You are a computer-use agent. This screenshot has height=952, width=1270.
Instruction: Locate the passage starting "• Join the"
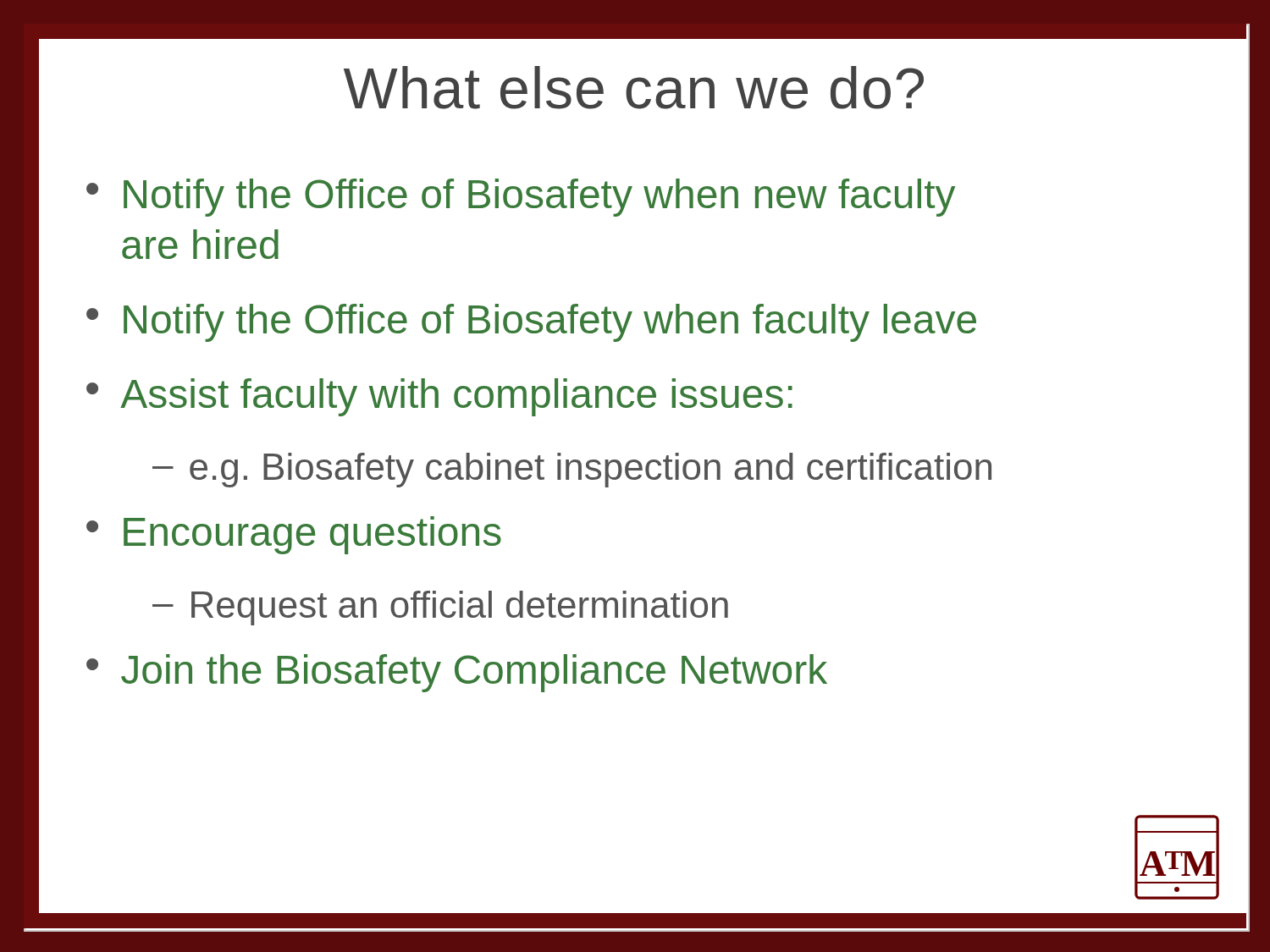[456, 670]
